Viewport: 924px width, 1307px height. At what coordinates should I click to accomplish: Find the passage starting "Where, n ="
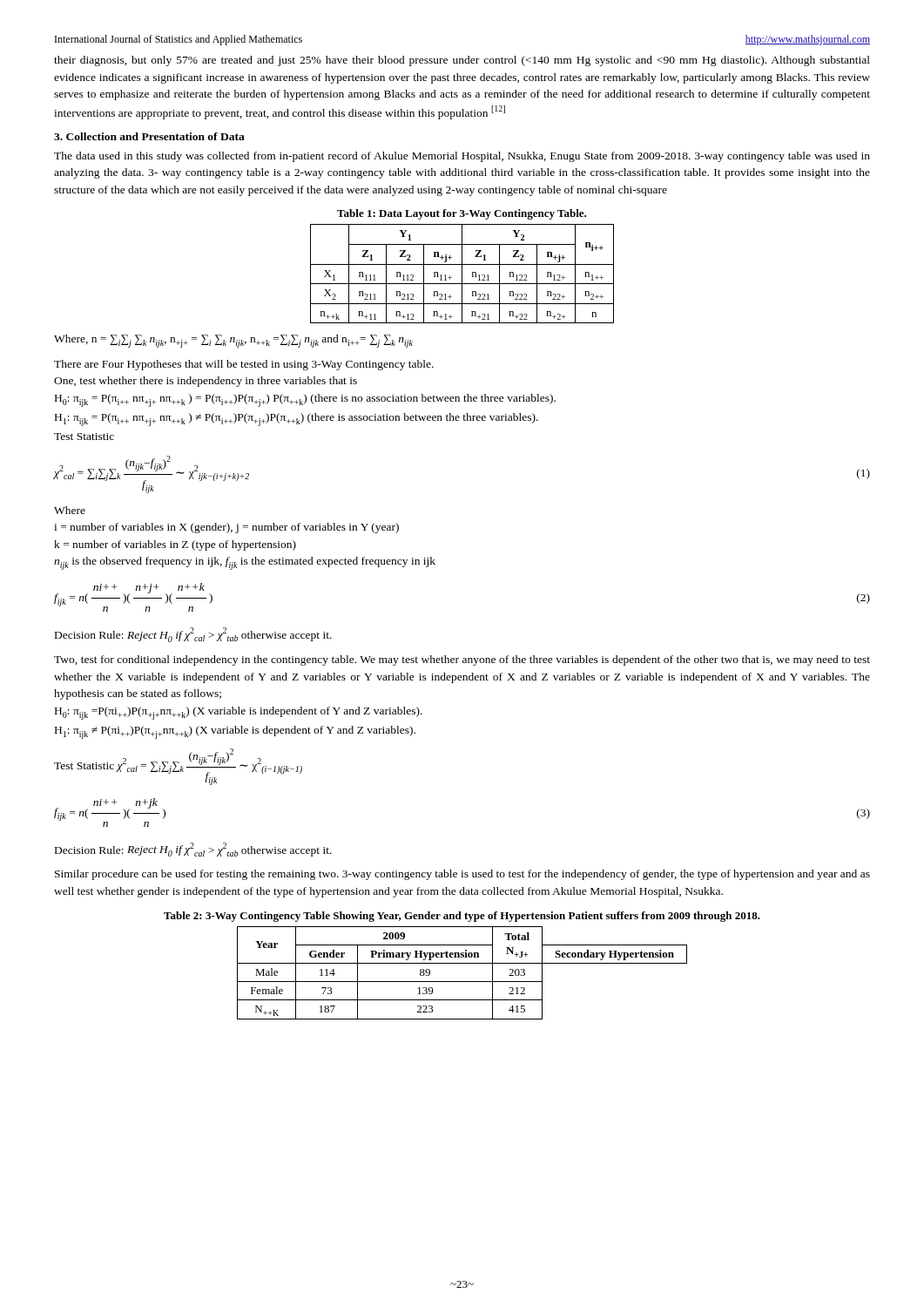click(233, 340)
